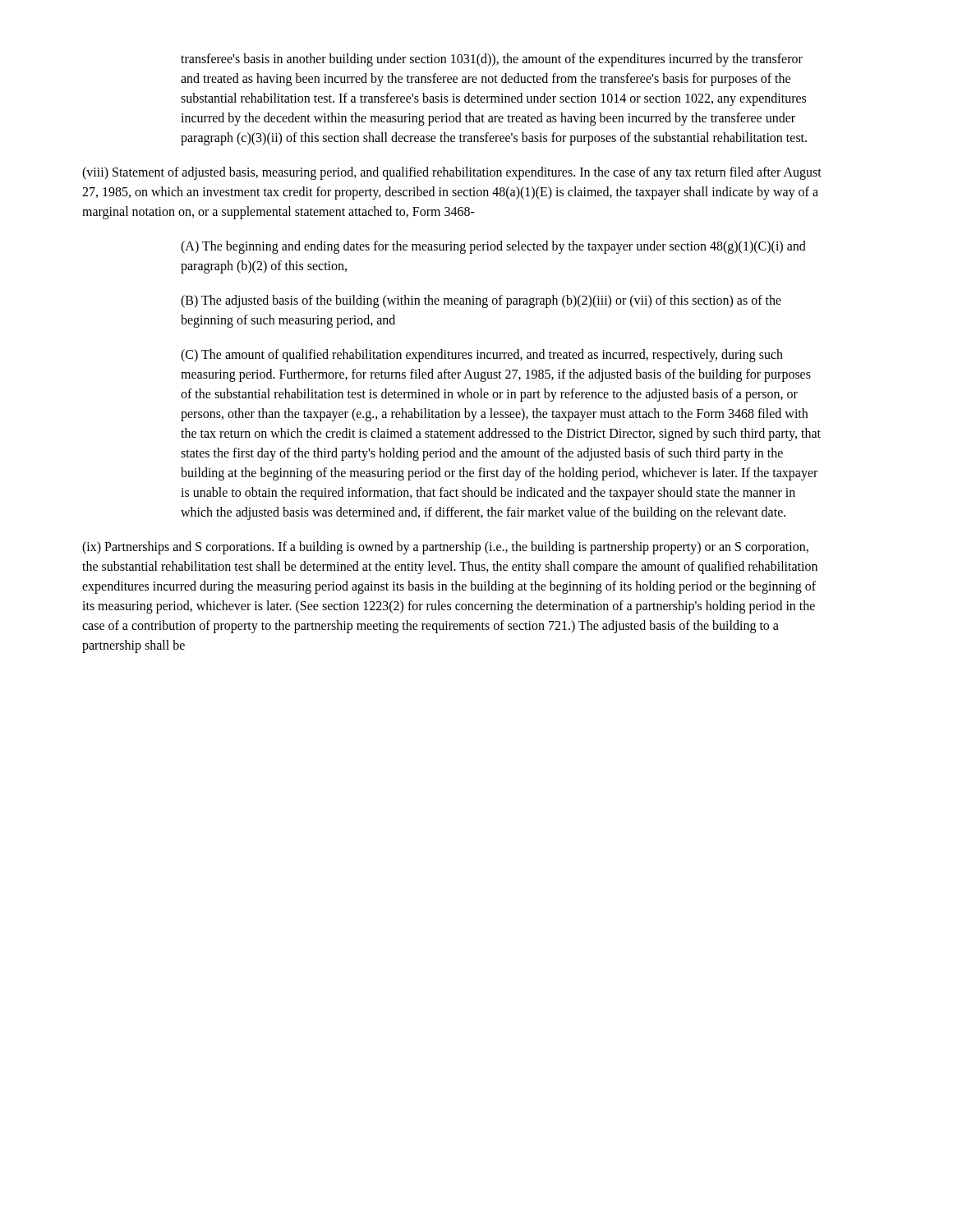This screenshot has height=1232, width=953.
Task: Where is the passage that starts "(B) The adjusted basis of the"?
Action: (481, 310)
